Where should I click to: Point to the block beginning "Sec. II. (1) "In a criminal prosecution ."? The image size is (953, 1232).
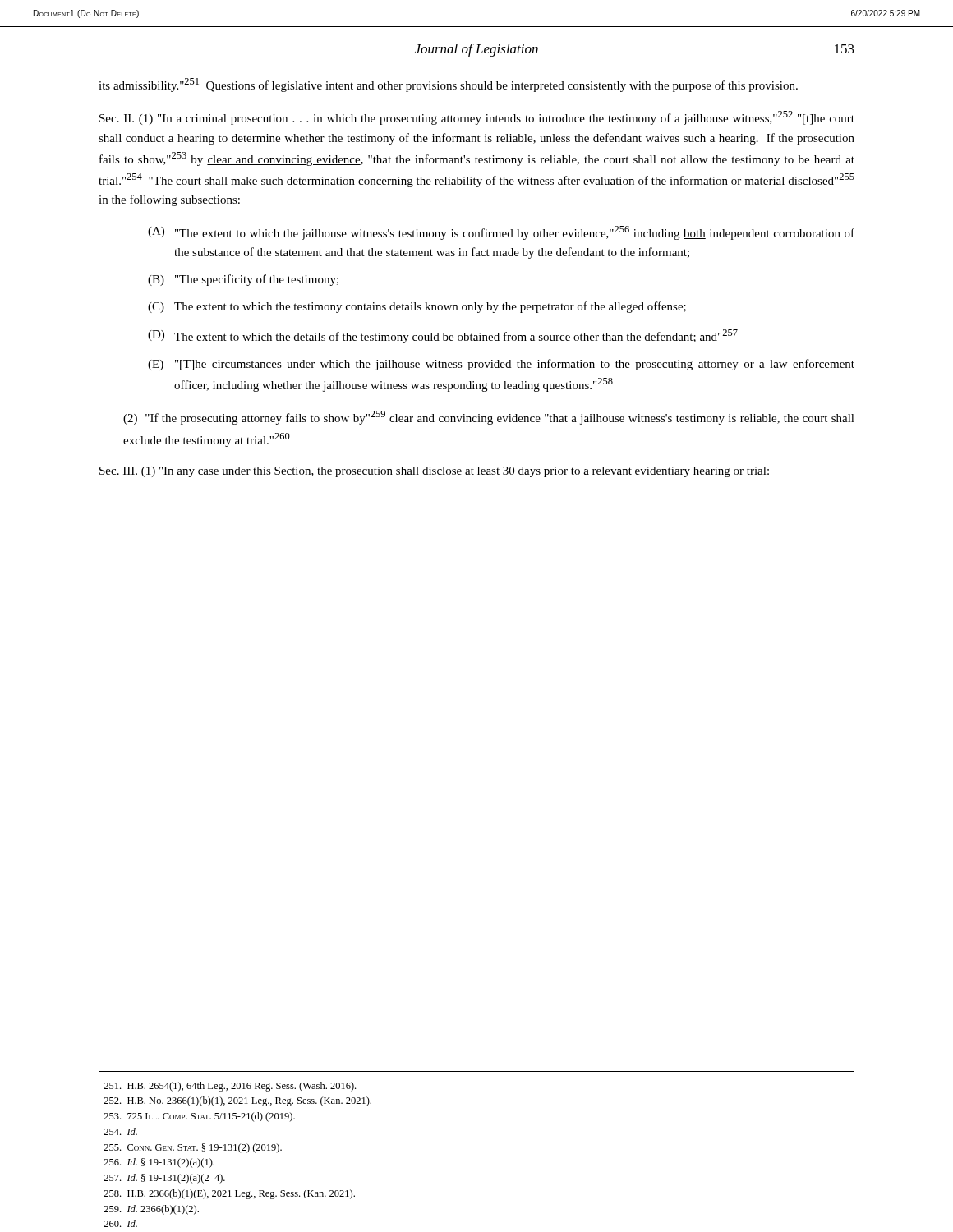(x=476, y=158)
